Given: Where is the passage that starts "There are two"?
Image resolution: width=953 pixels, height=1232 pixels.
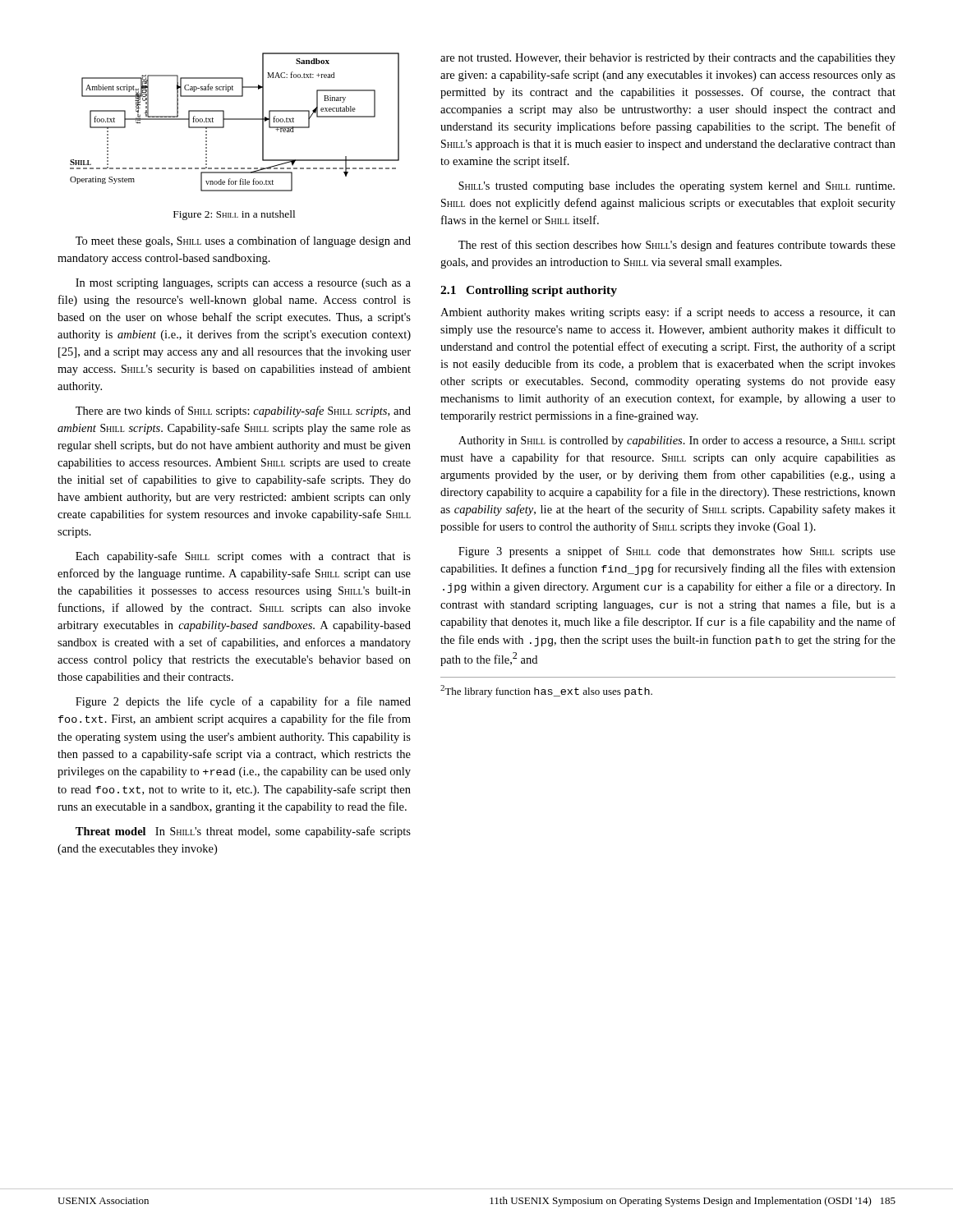Looking at the screenshot, I should 234,471.
